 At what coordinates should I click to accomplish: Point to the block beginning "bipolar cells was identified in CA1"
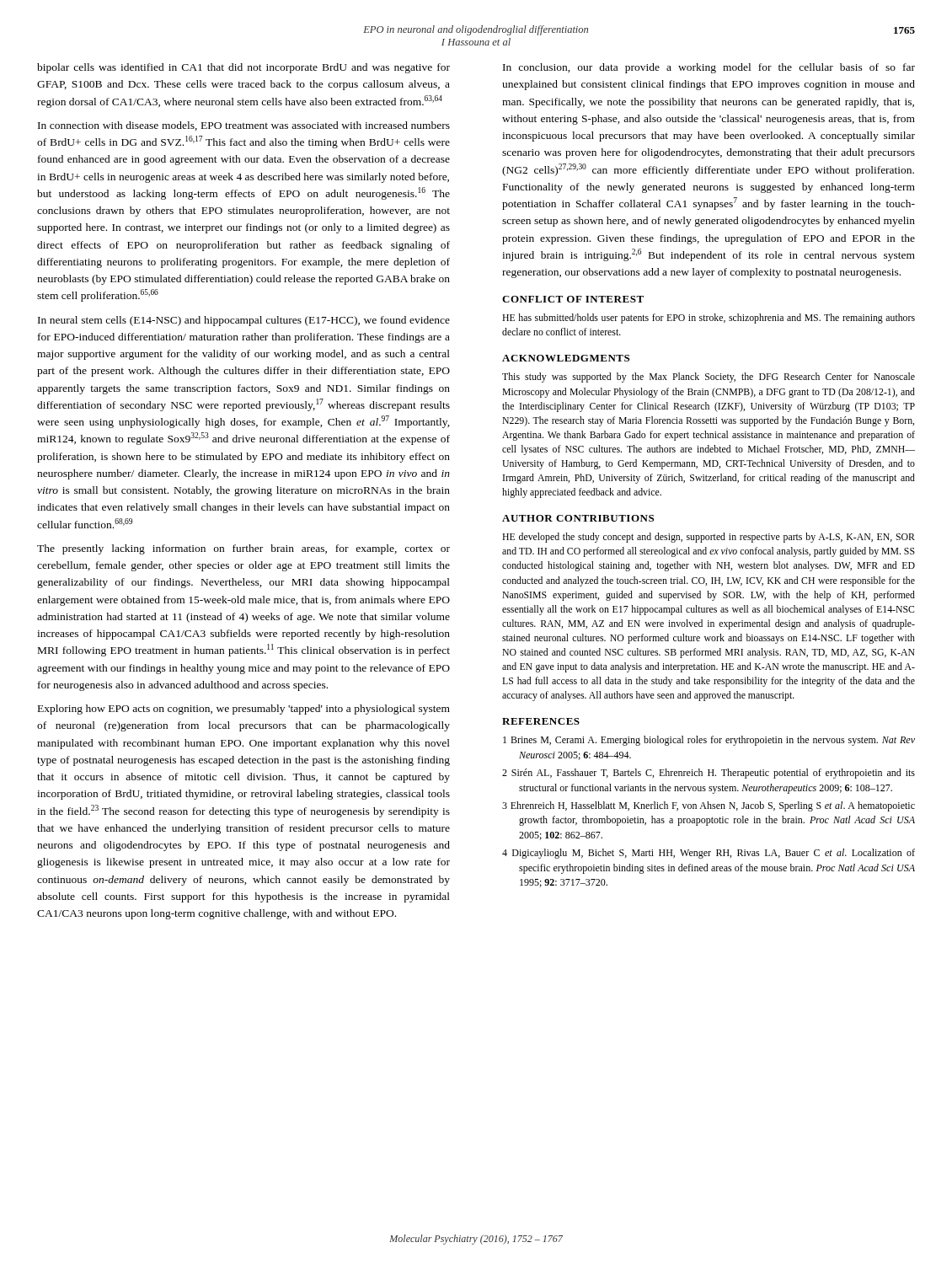[243, 85]
